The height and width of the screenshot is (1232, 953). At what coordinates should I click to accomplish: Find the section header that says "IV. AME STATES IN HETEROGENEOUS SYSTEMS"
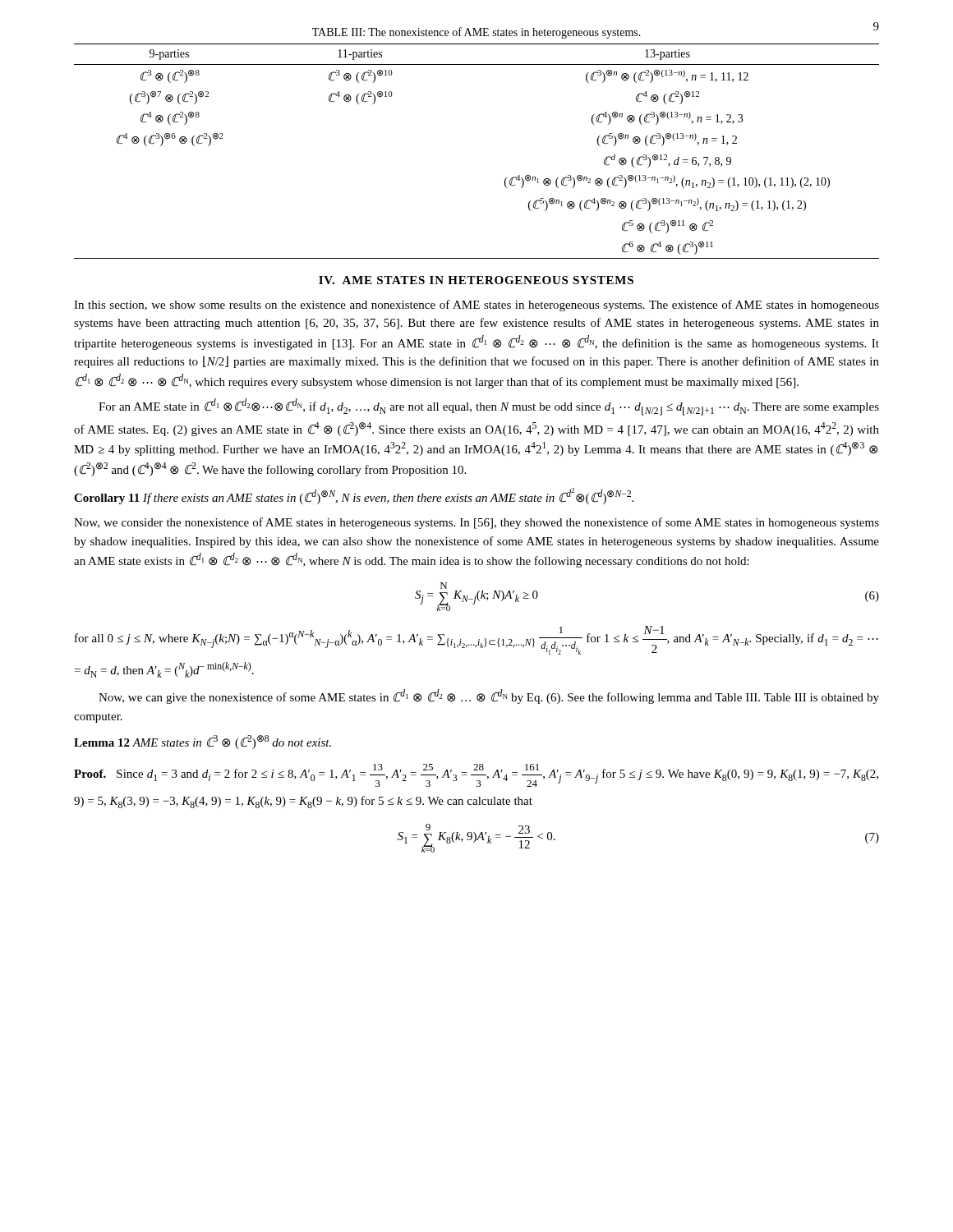pos(476,280)
